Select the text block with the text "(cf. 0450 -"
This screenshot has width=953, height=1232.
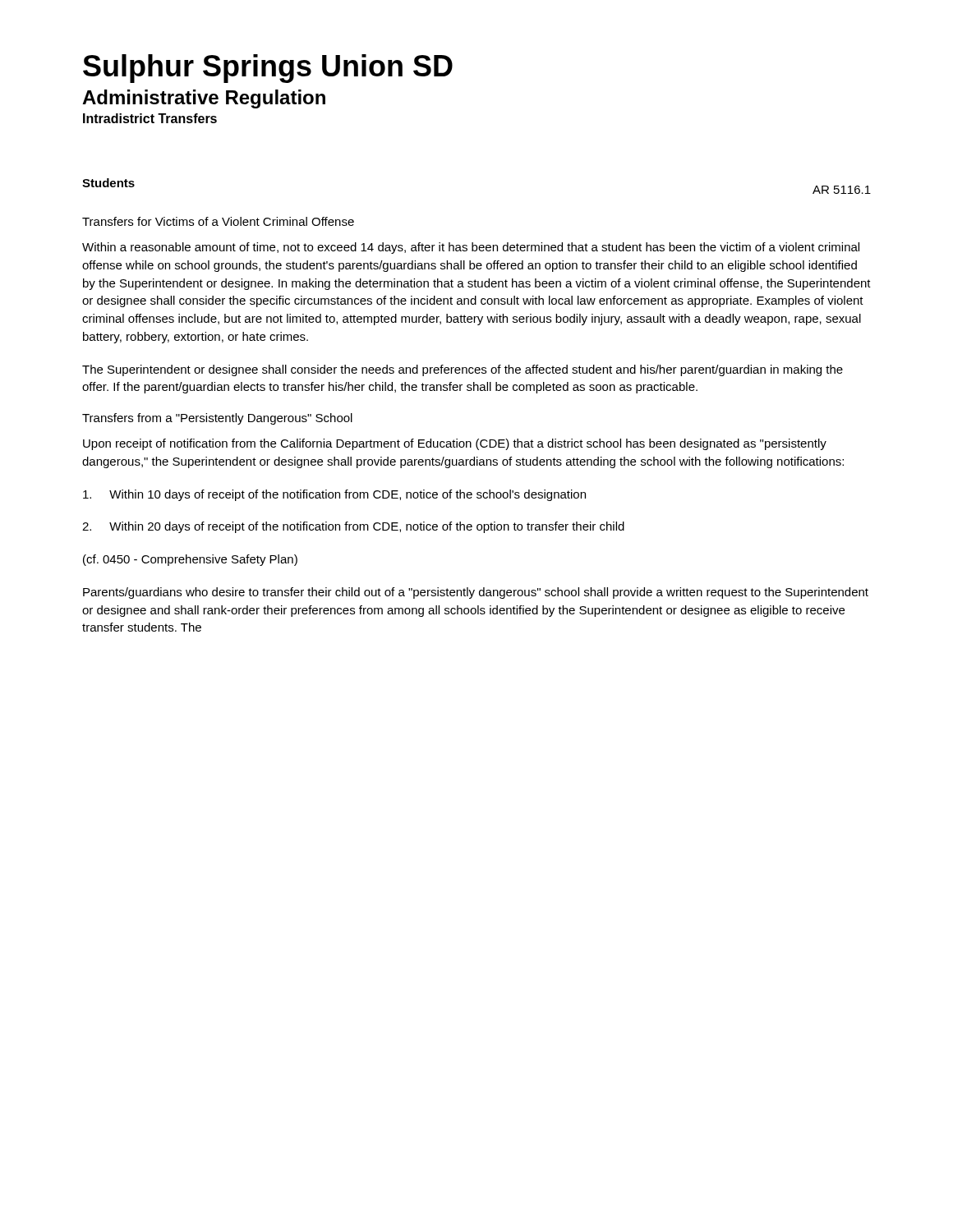point(190,559)
